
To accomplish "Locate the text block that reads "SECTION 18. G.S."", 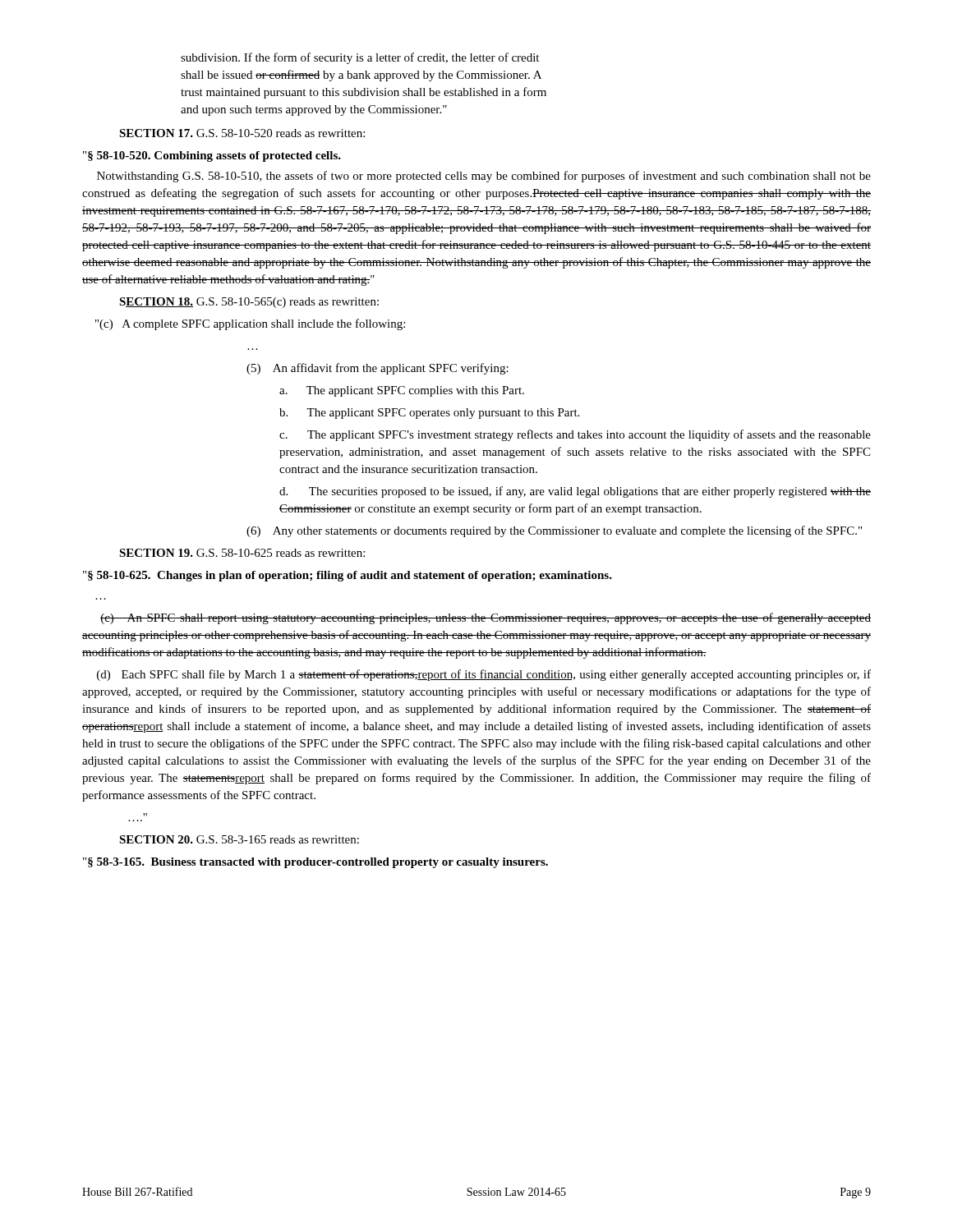I will click(231, 301).
